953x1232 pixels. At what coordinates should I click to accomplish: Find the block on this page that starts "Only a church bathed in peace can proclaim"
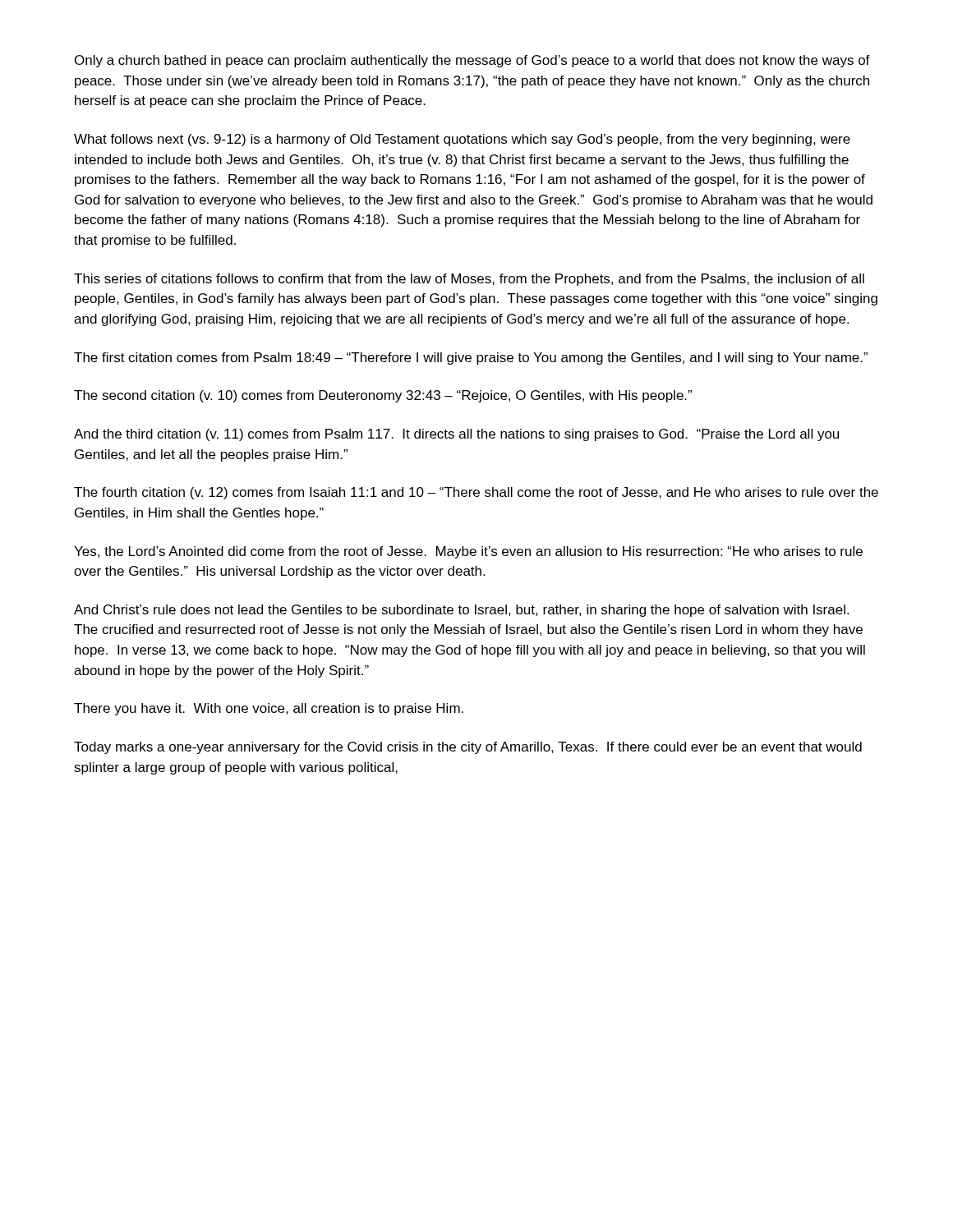pyautogui.click(x=472, y=81)
